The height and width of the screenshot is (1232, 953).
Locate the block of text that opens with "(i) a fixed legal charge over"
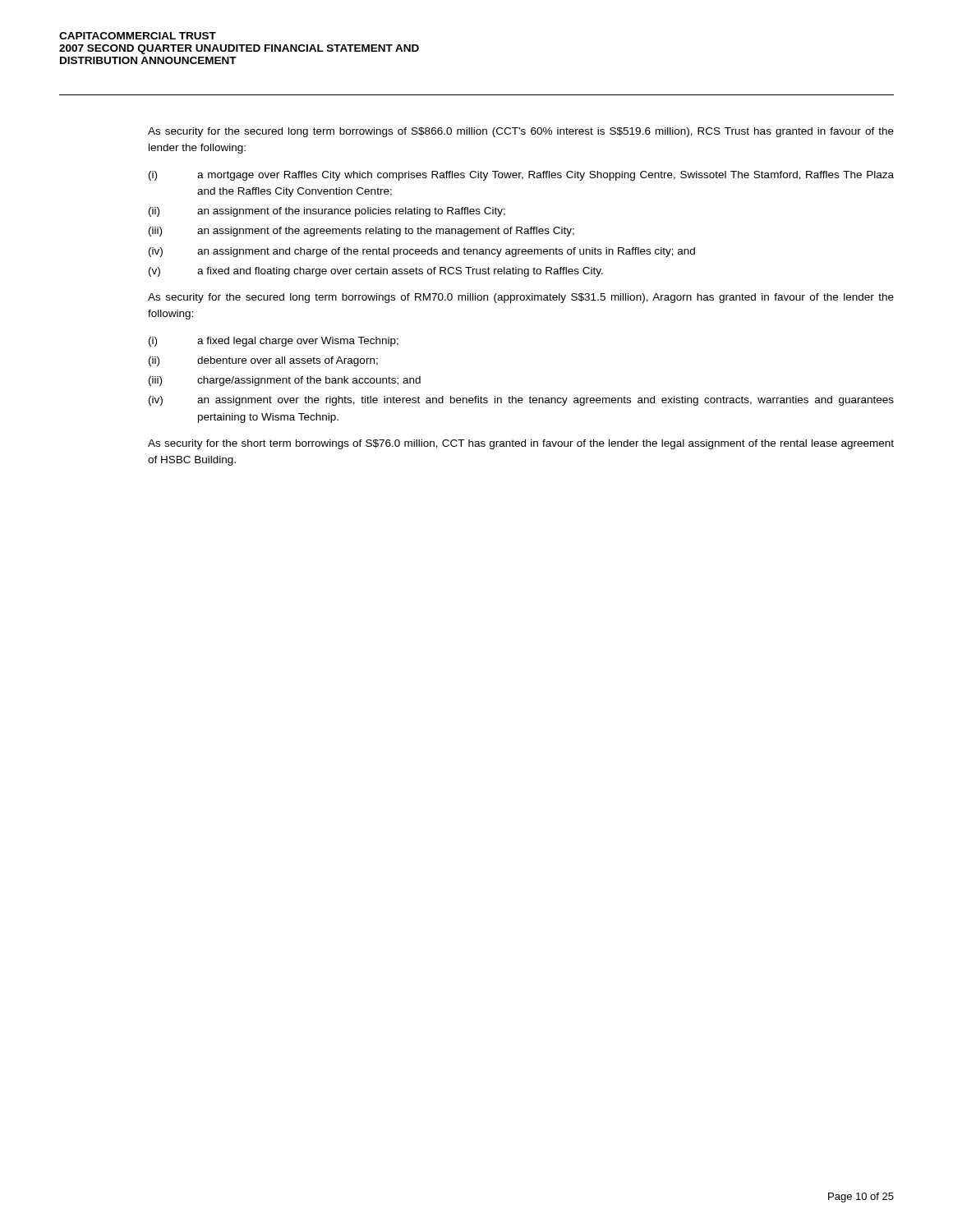point(274,342)
